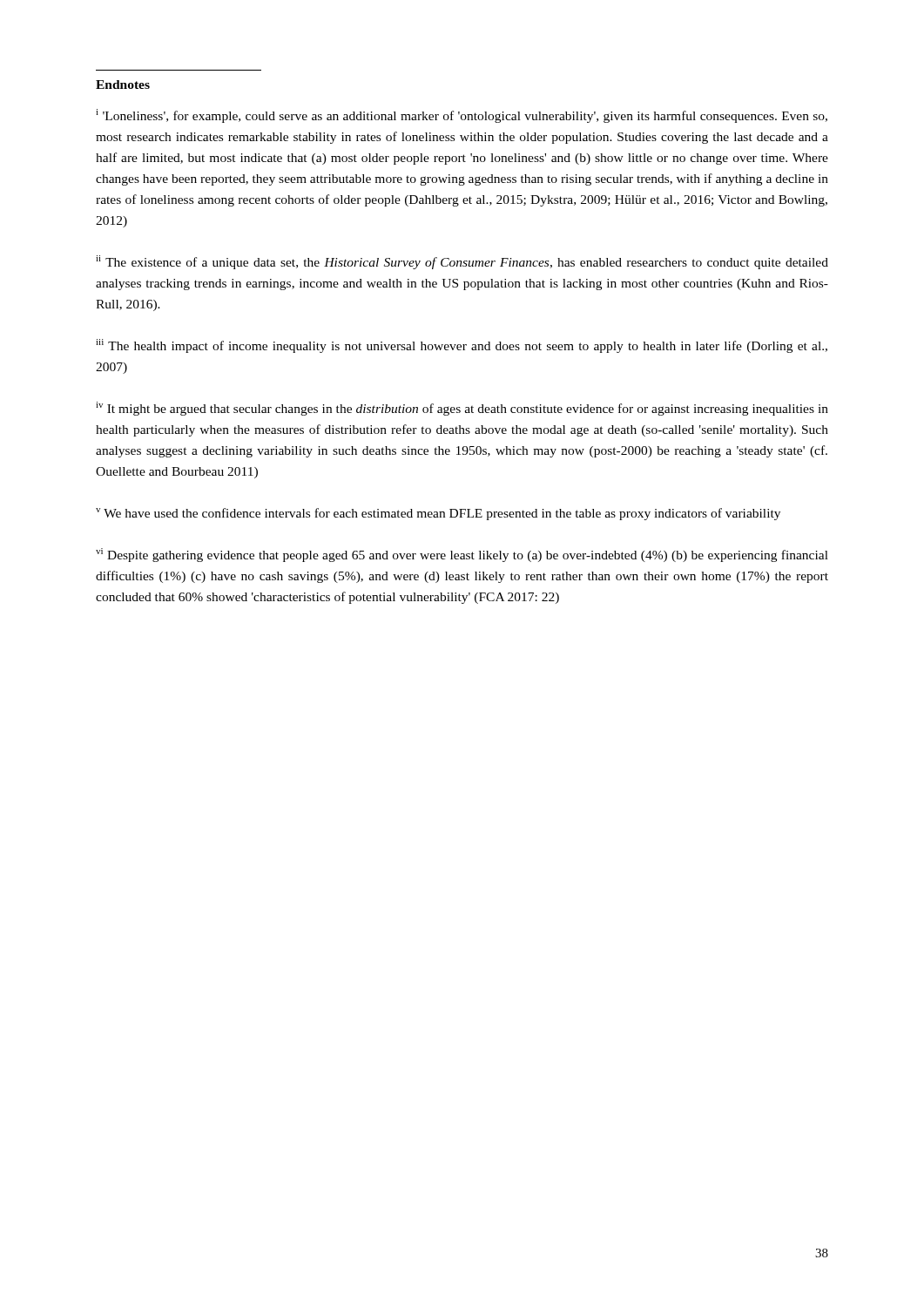The image size is (924, 1307).
Task: Find the footnote that says "iii The health"
Action: pyautogui.click(x=462, y=357)
